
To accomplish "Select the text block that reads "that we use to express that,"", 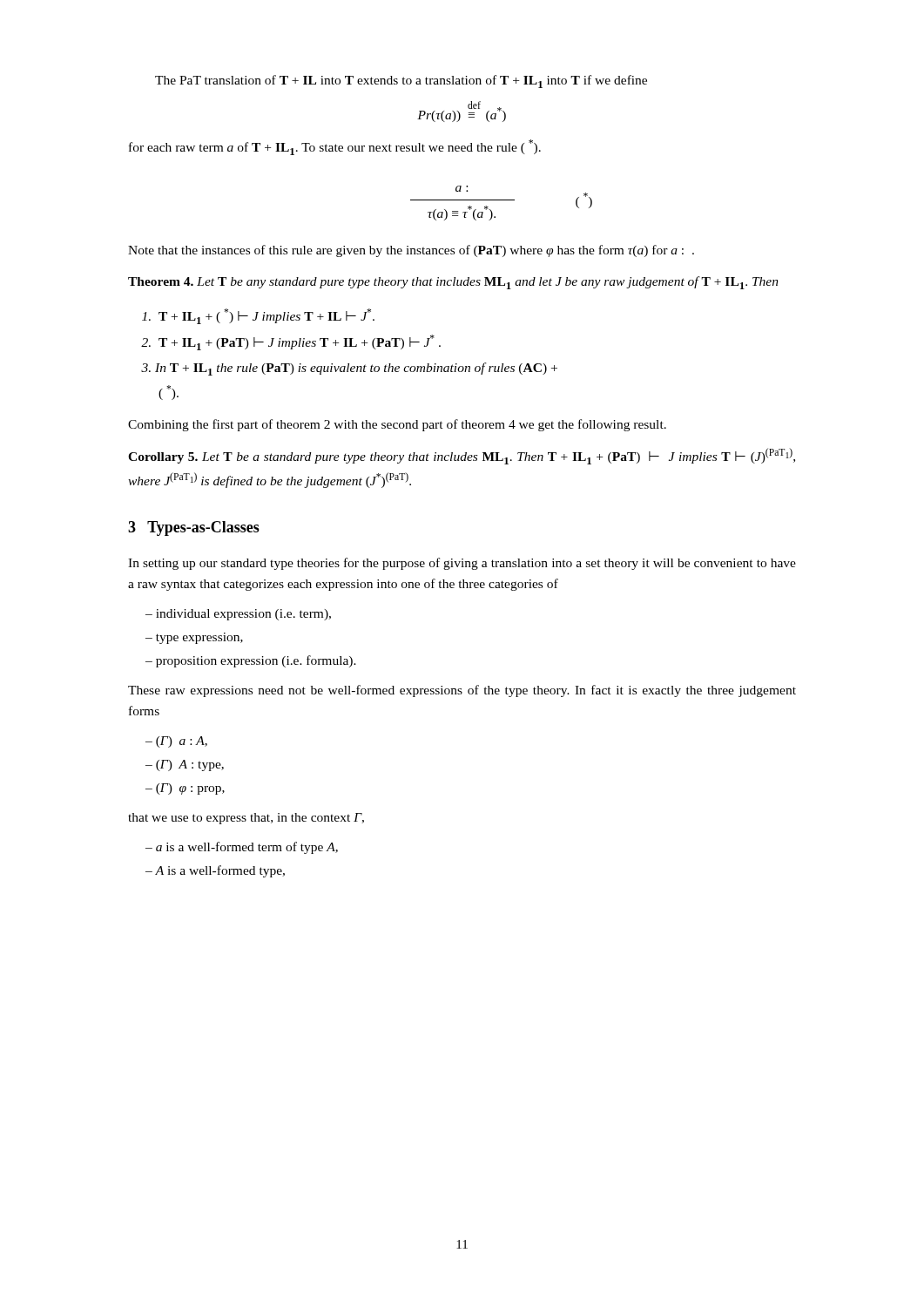I will click(x=246, y=819).
